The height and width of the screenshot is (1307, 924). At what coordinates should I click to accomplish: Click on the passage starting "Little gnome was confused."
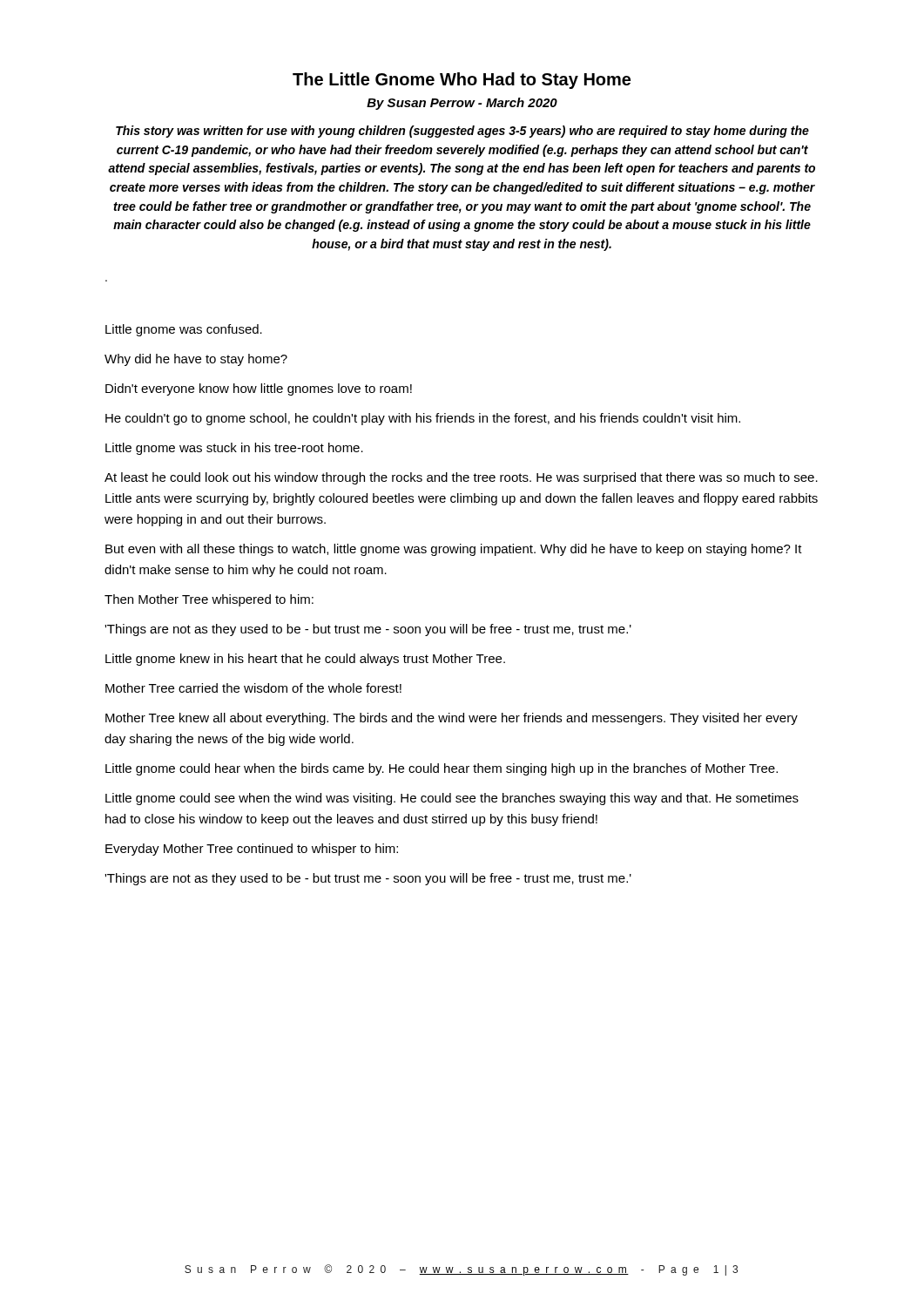click(184, 329)
